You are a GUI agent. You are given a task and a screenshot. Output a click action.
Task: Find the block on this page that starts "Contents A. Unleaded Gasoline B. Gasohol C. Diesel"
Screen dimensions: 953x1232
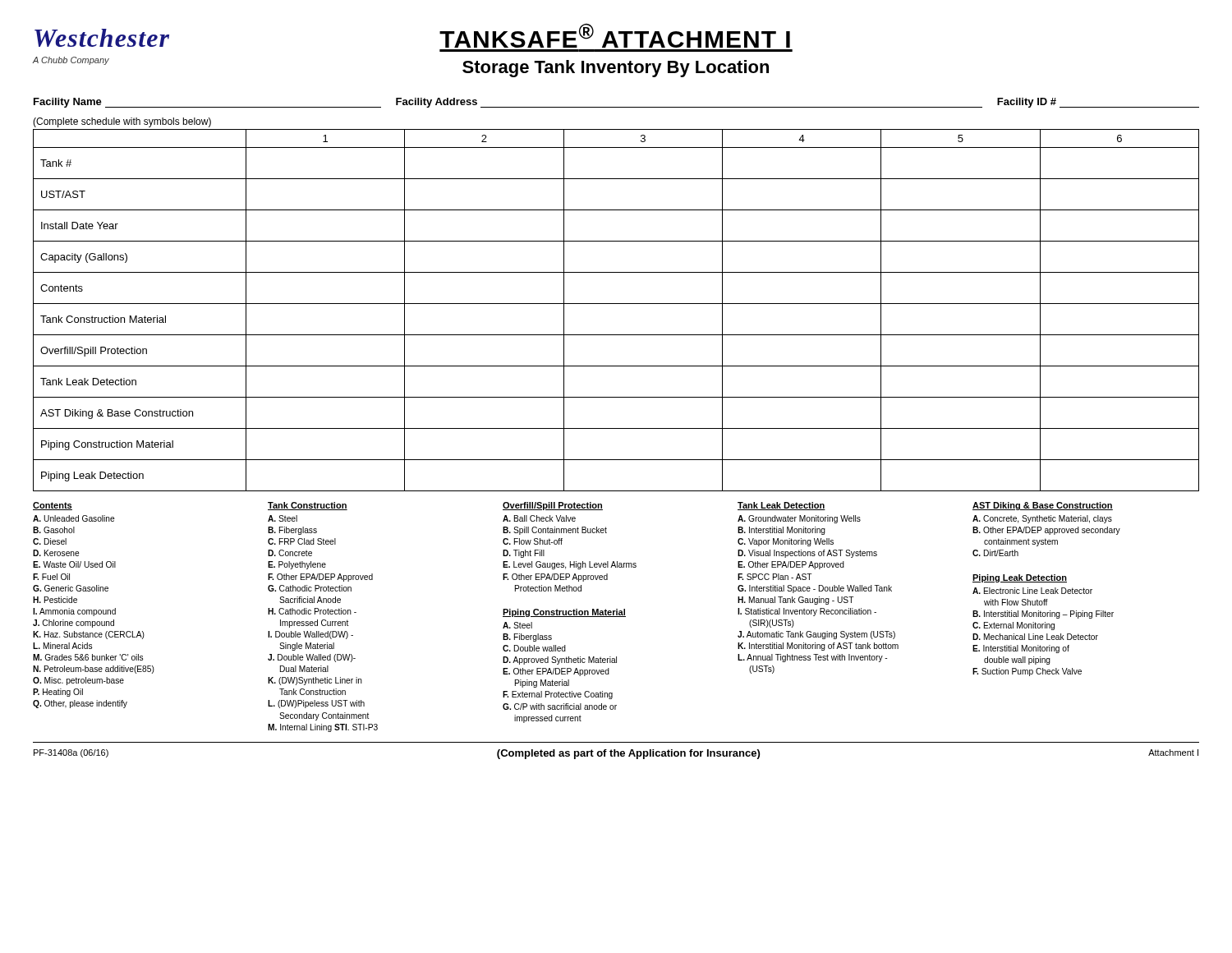tap(53, 506)
